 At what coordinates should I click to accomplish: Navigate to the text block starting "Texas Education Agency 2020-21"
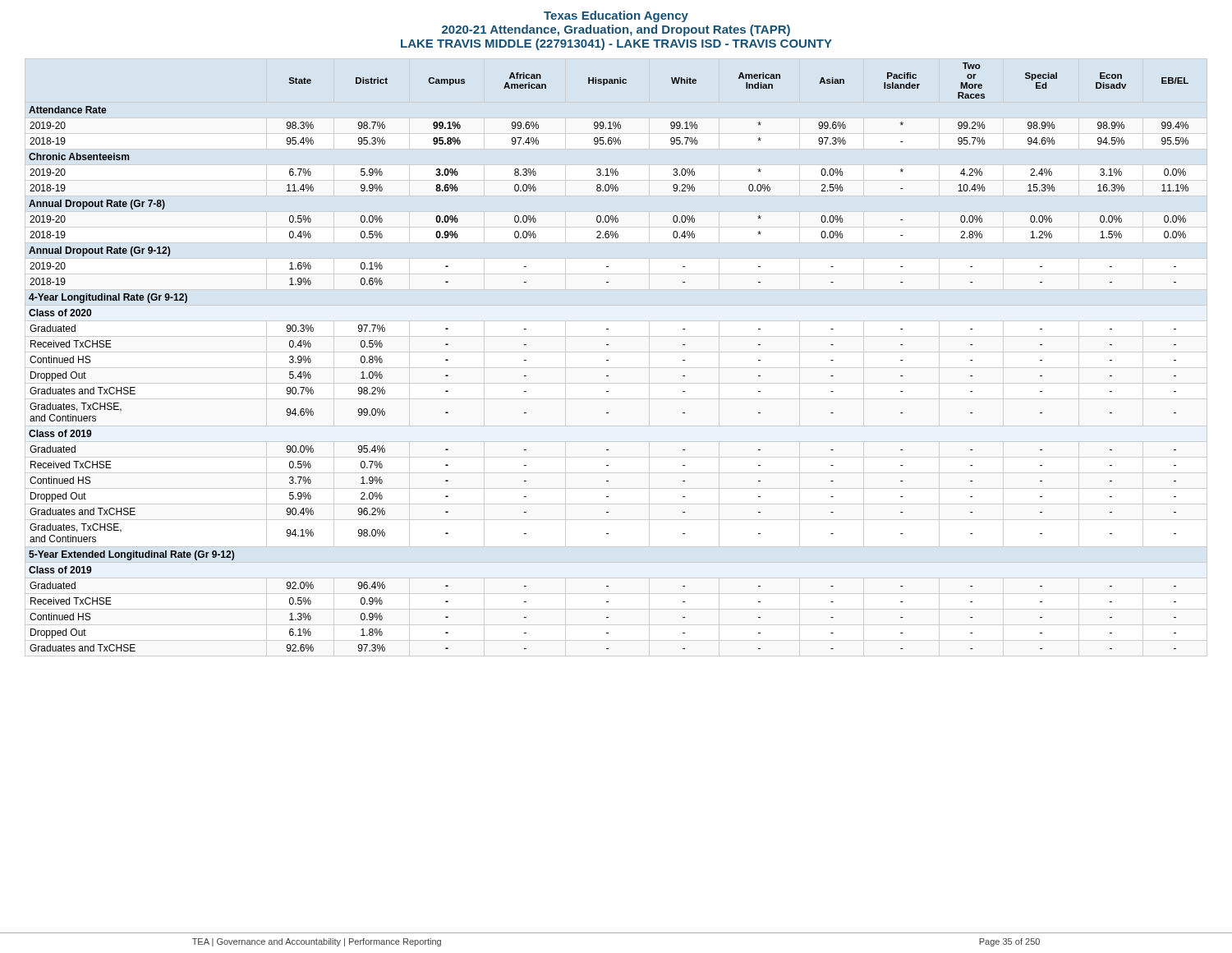(616, 29)
